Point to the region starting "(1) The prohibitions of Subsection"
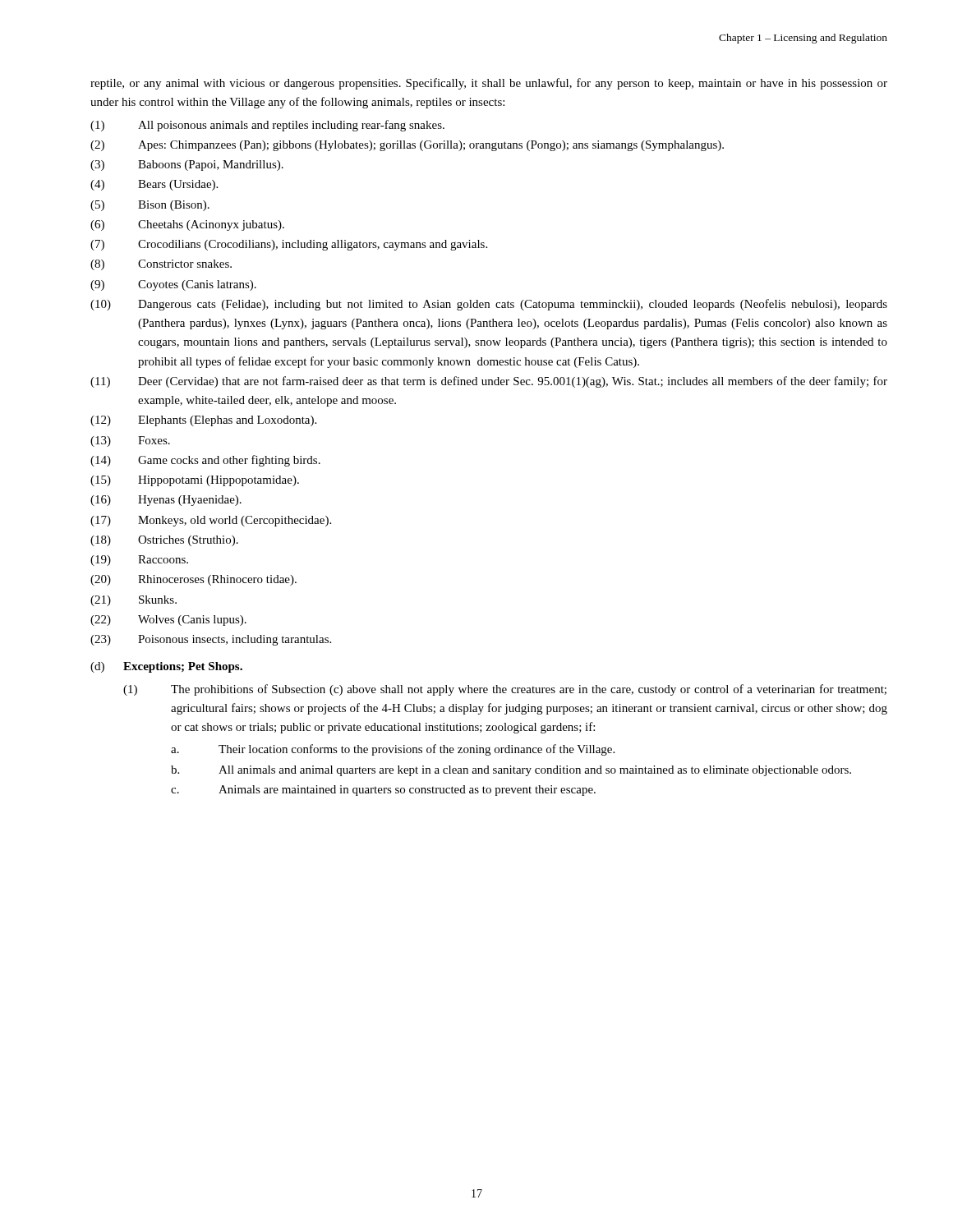 489,708
